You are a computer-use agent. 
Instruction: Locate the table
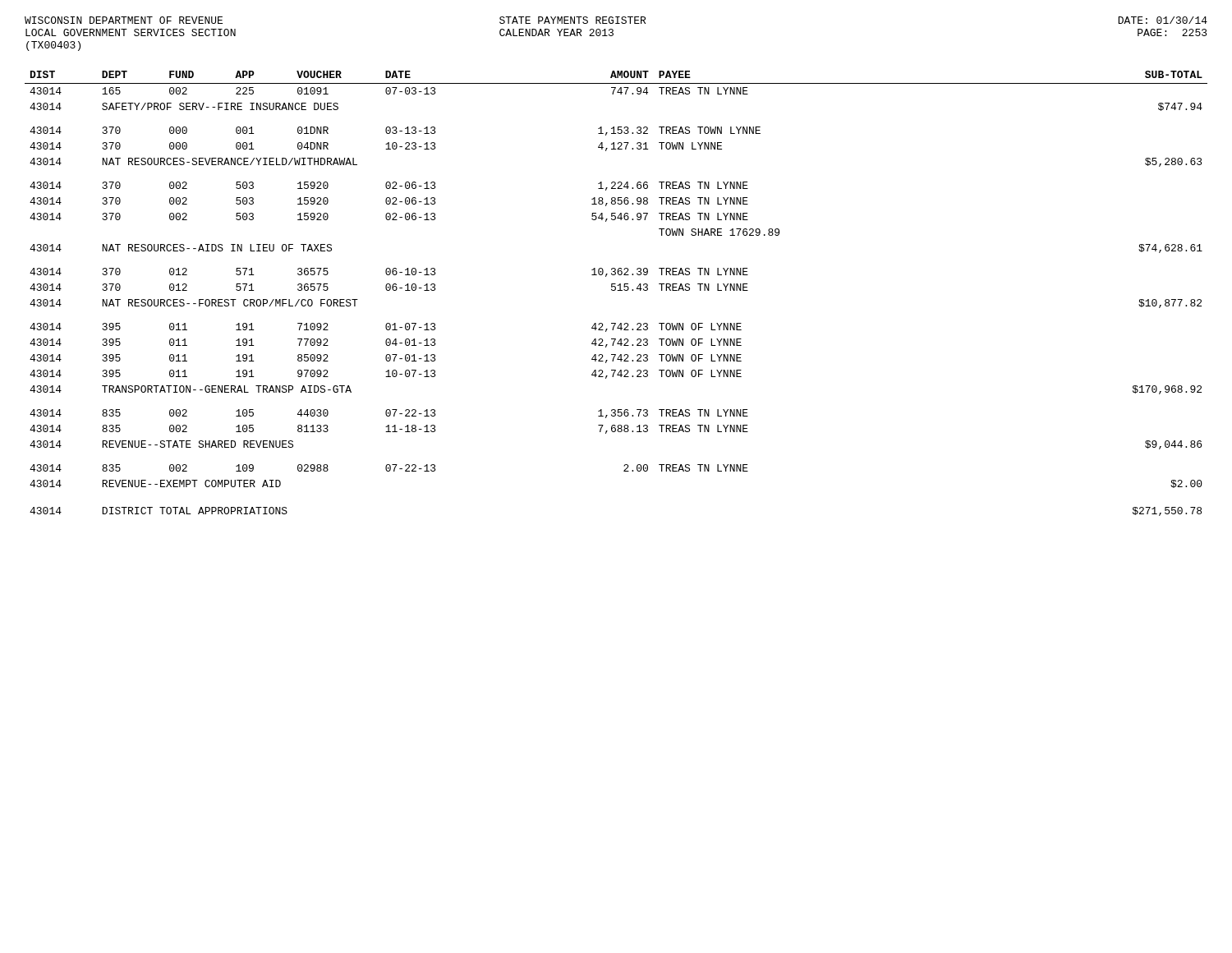[x=616, y=293]
